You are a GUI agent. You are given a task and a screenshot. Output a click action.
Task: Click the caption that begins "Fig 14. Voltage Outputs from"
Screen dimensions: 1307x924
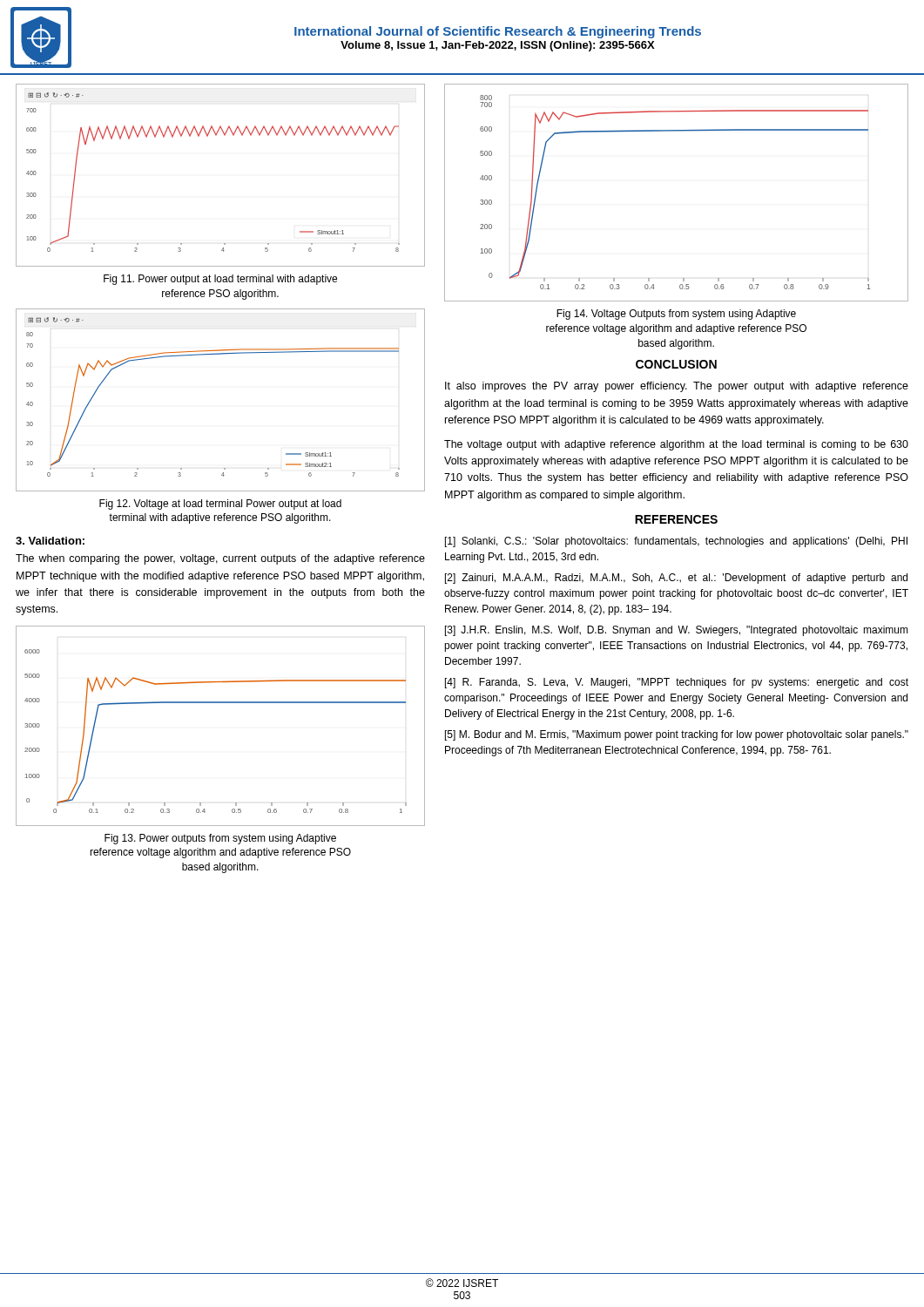tap(676, 328)
